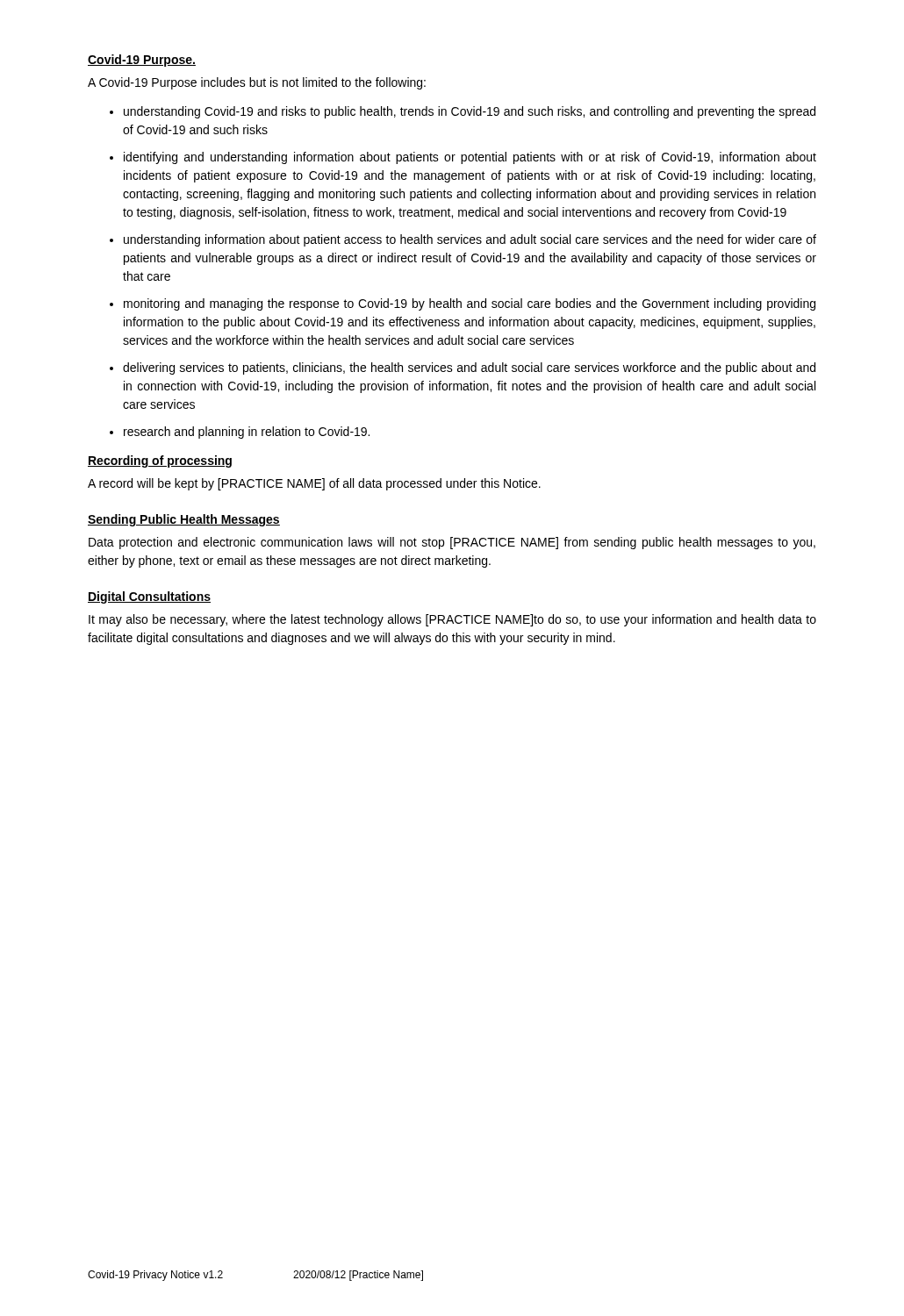Click on the text starting "understanding Covid-19 and risks"
The image size is (904, 1316).
point(470,121)
